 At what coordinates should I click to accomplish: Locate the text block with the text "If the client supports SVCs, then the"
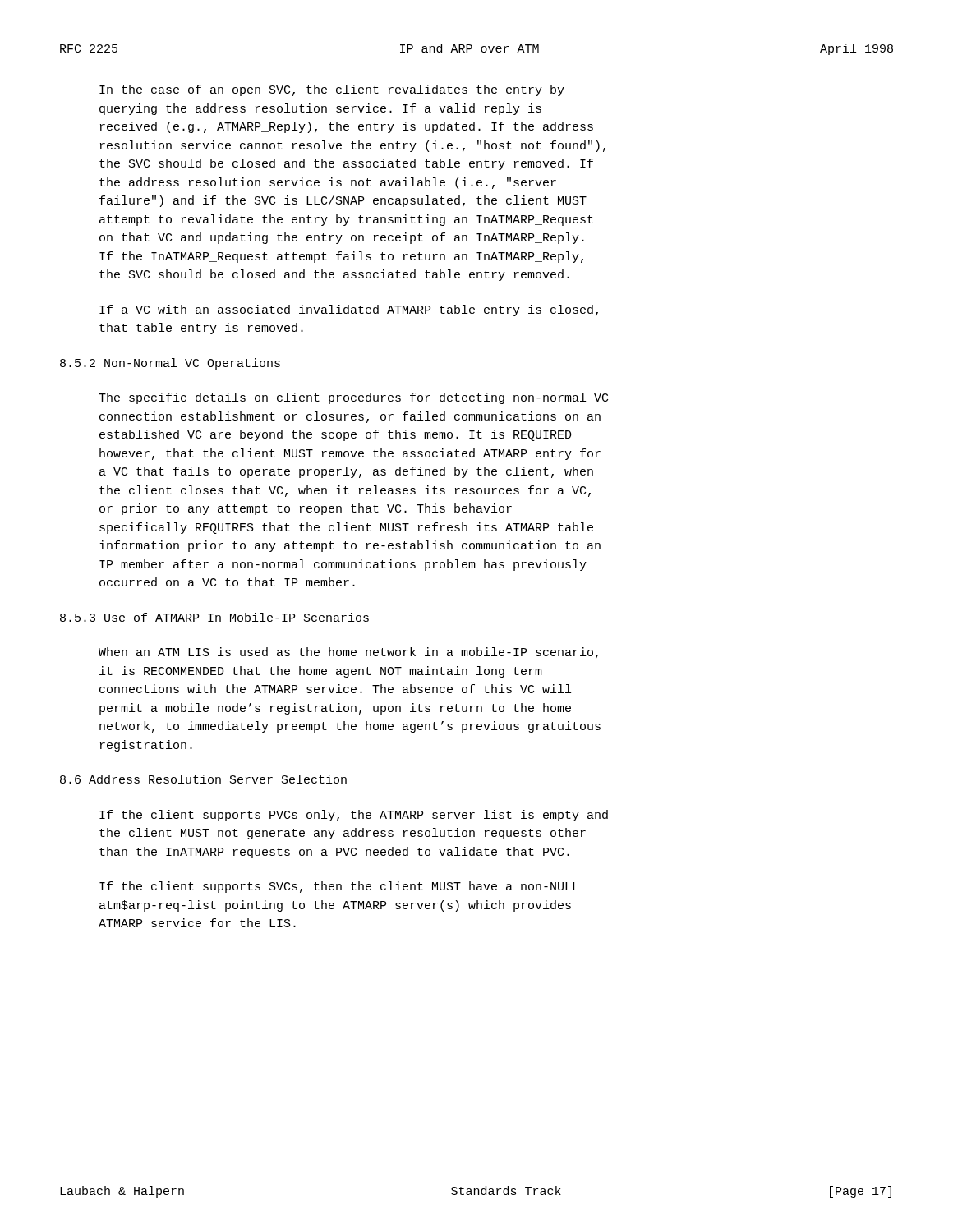pos(339,906)
